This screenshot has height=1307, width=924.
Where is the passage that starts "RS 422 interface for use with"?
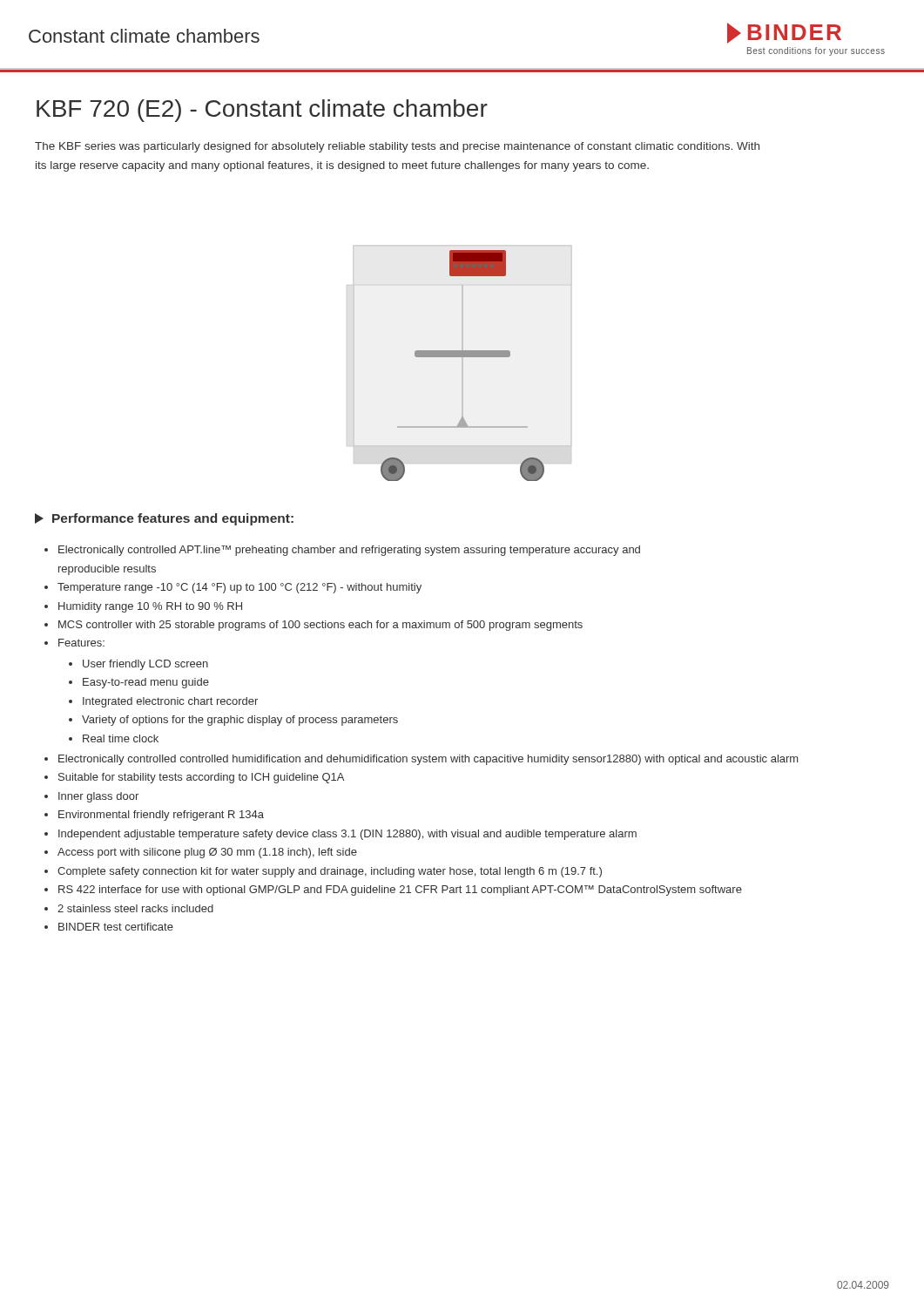click(x=400, y=889)
